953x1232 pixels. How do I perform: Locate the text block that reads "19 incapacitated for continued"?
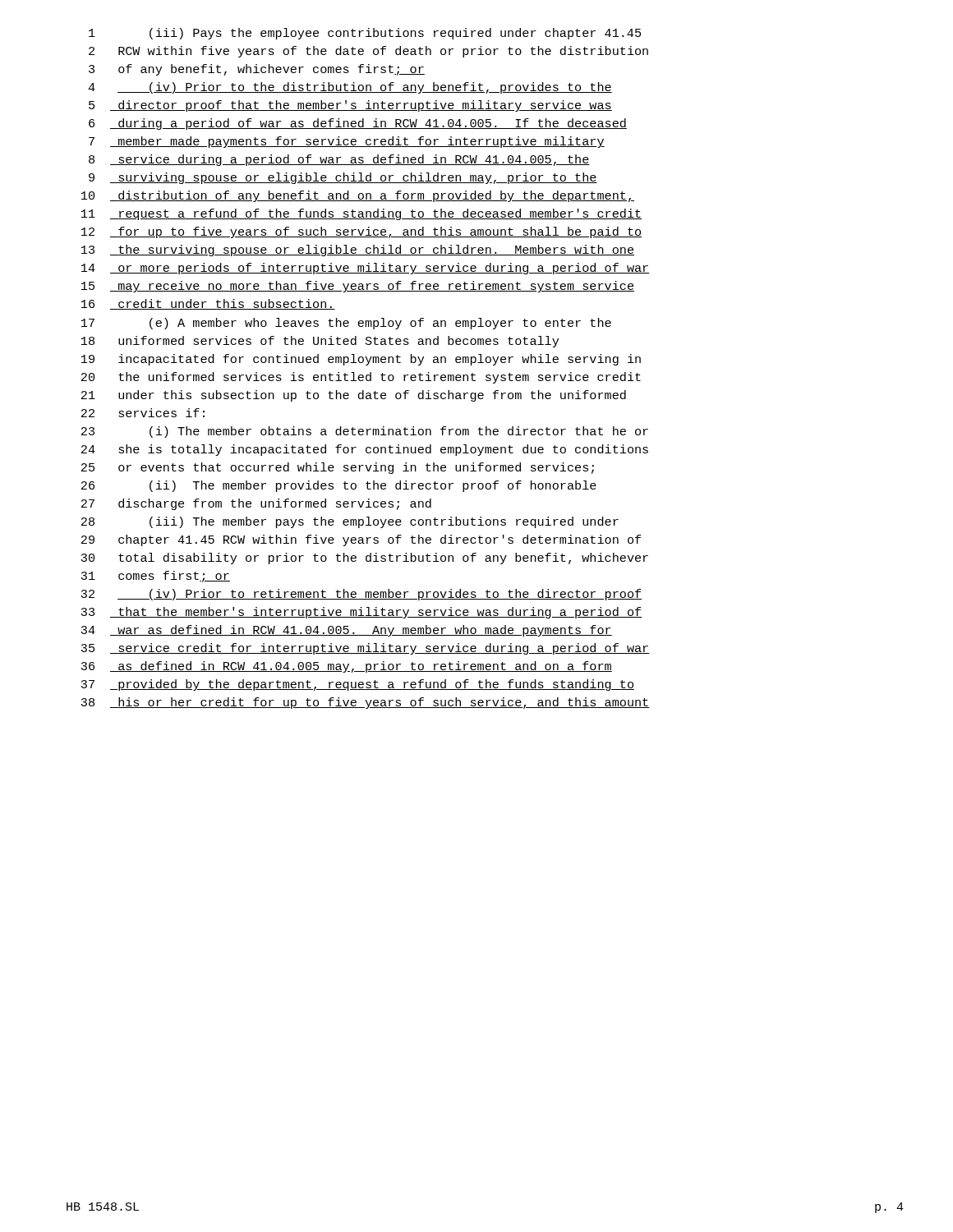pyautogui.click(x=354, y=359)
